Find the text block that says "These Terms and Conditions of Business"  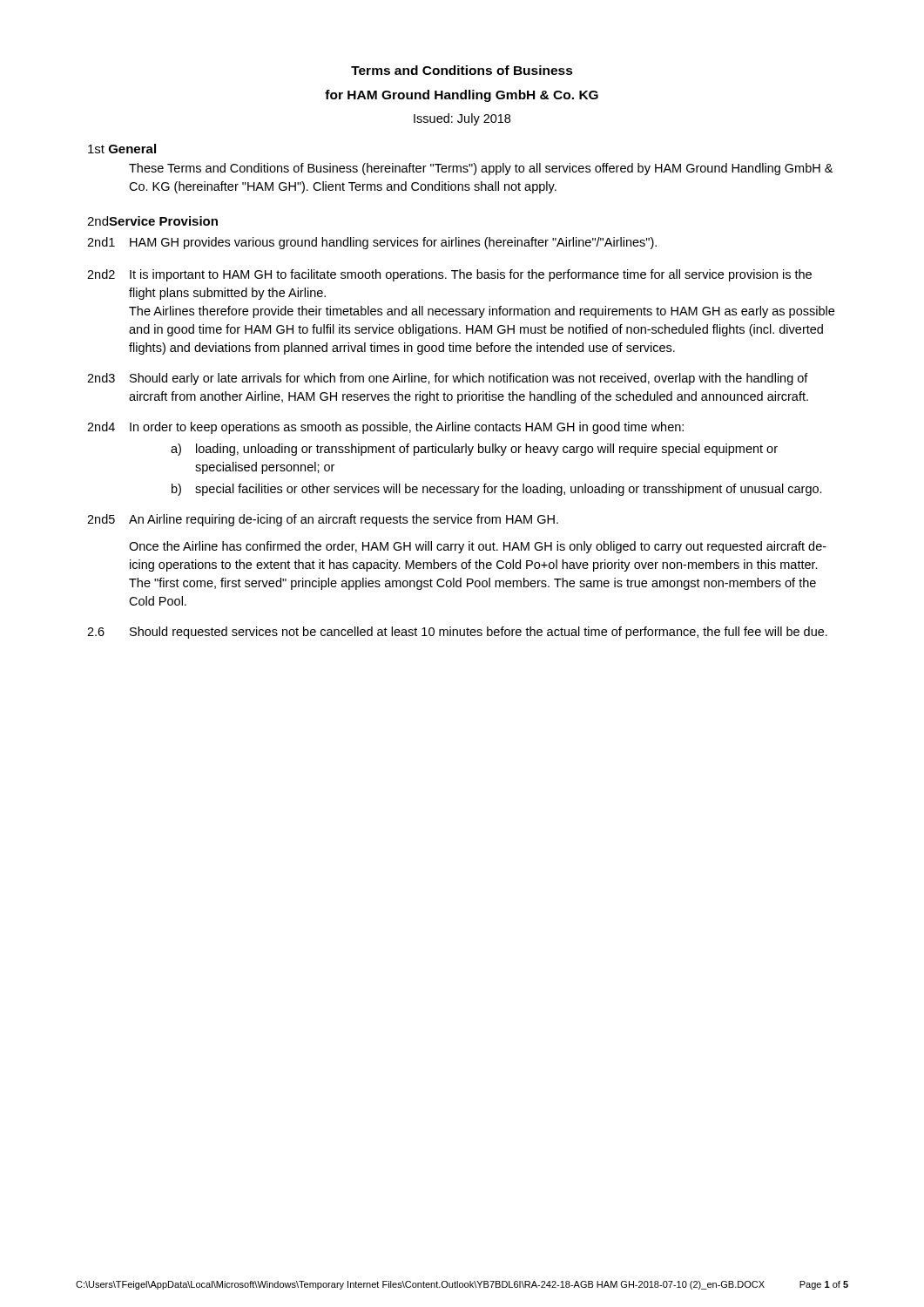tap(481, 177)
